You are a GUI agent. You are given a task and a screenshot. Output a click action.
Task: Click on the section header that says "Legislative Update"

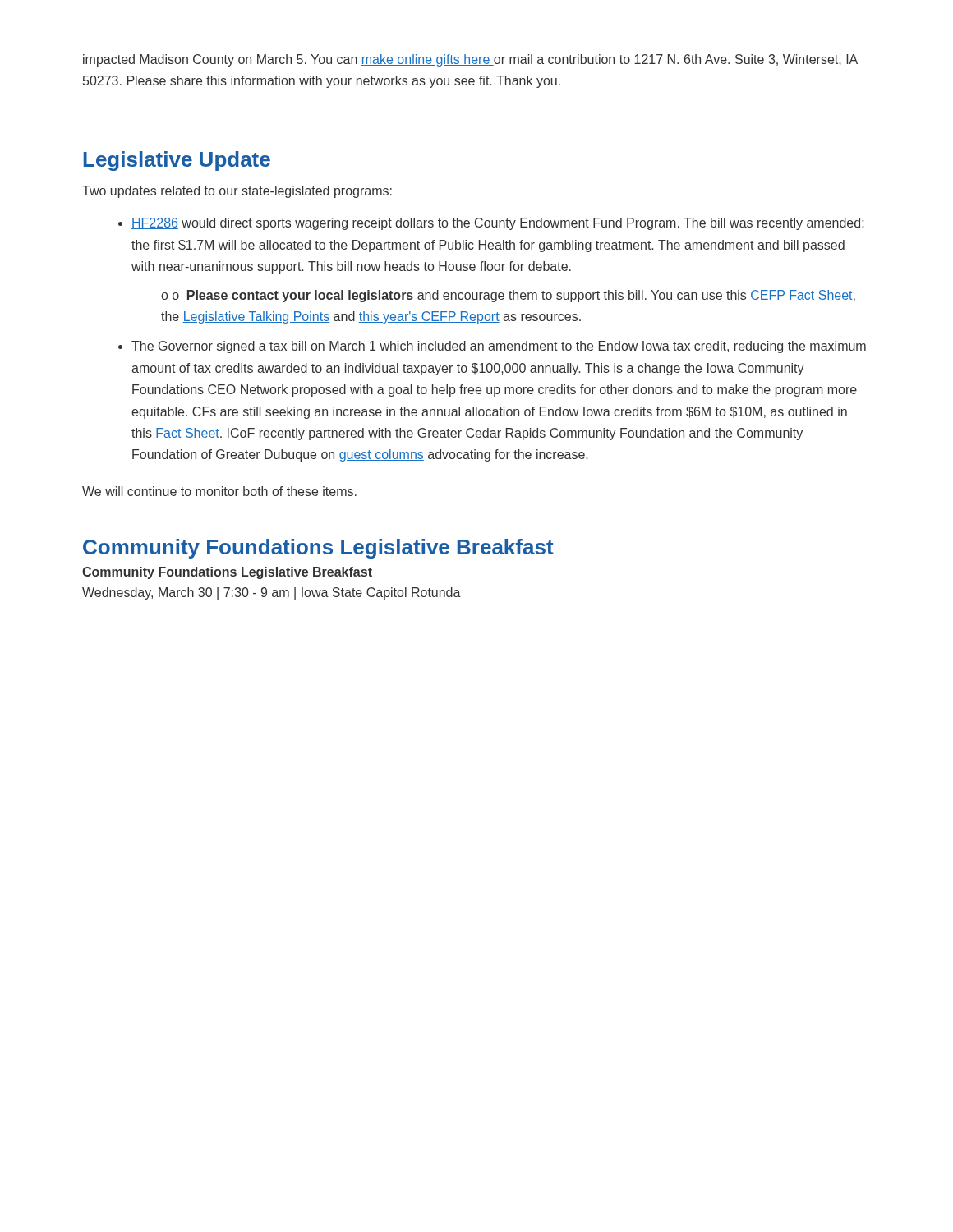pyautogui.click(x=177, y=160)
